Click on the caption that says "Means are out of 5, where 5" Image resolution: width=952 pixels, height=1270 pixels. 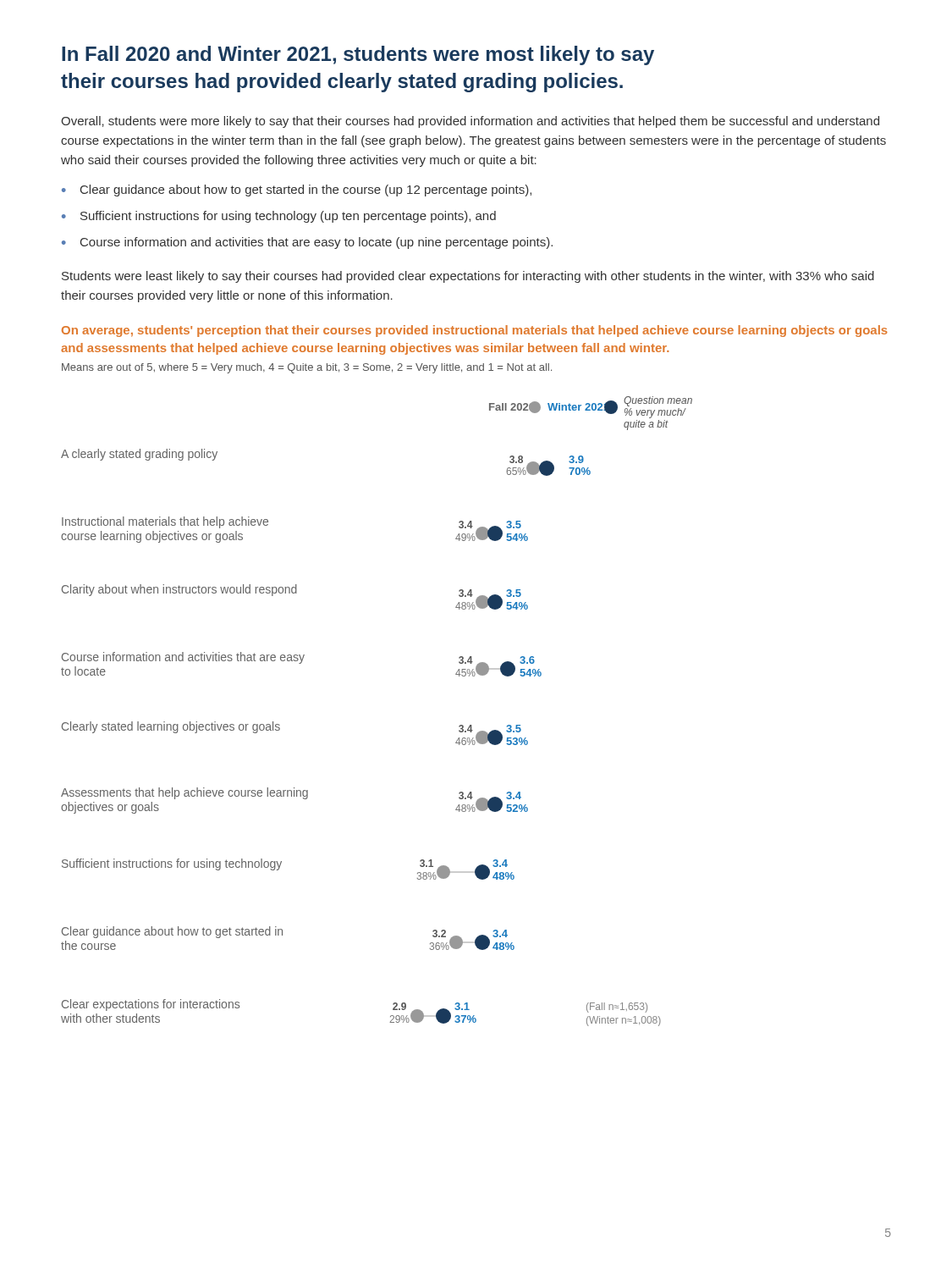pyautogui.click(x=307, y=367)
